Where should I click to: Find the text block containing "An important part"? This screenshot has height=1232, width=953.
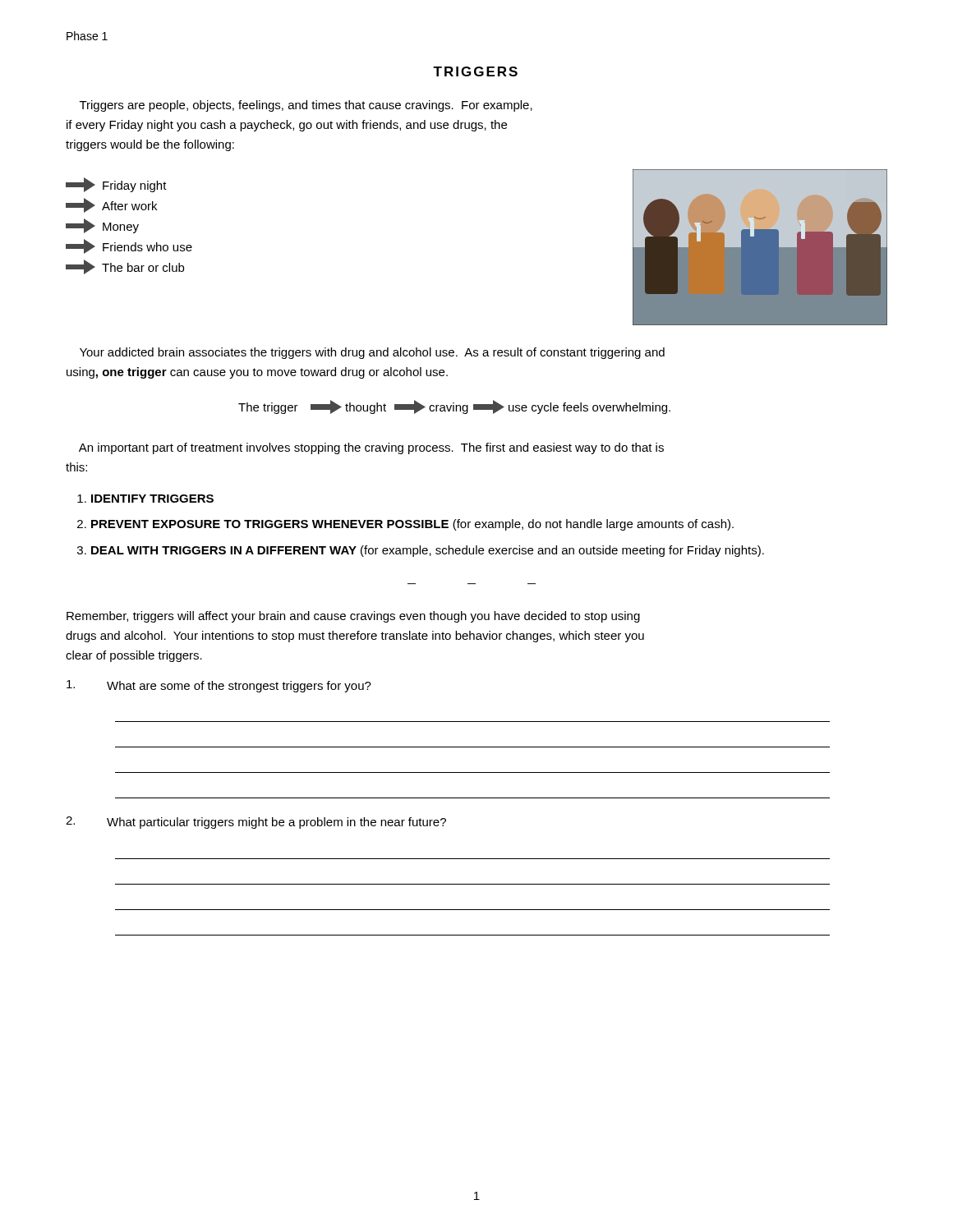coord(365,457)
